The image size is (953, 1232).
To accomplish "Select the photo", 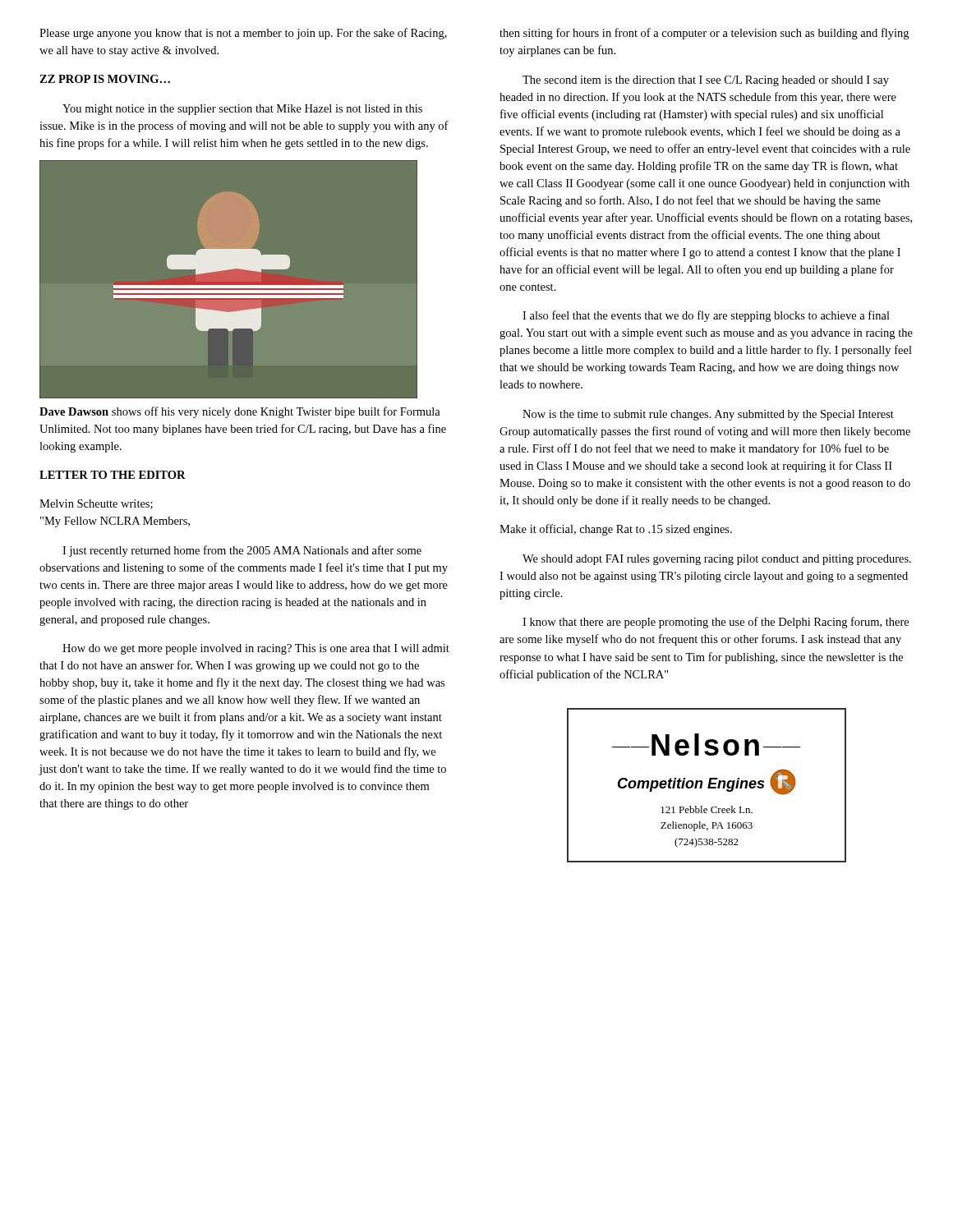I will [245, 279].
